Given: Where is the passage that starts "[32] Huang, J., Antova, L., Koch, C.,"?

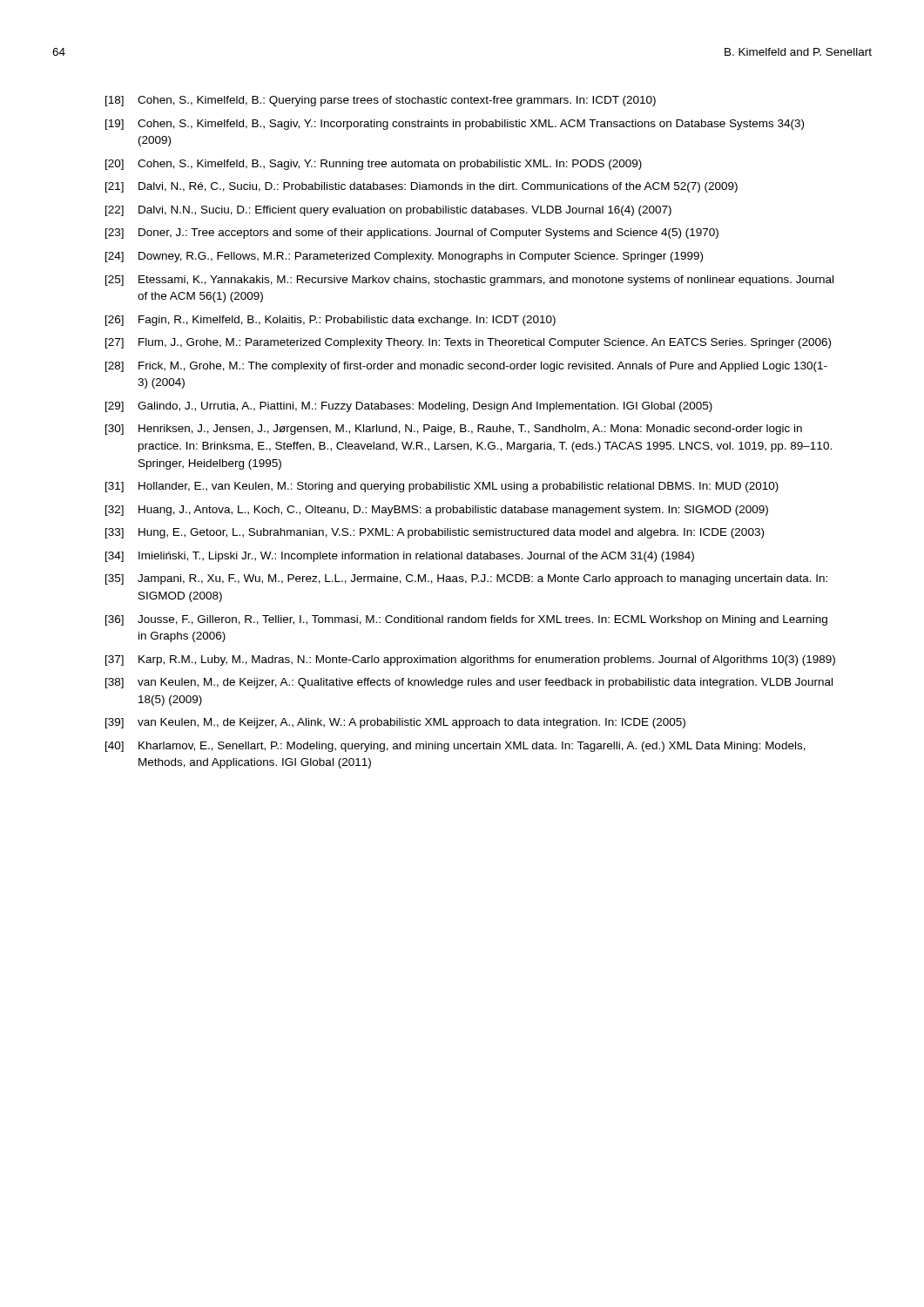Looking at the screenshot, I should (471, 509).
